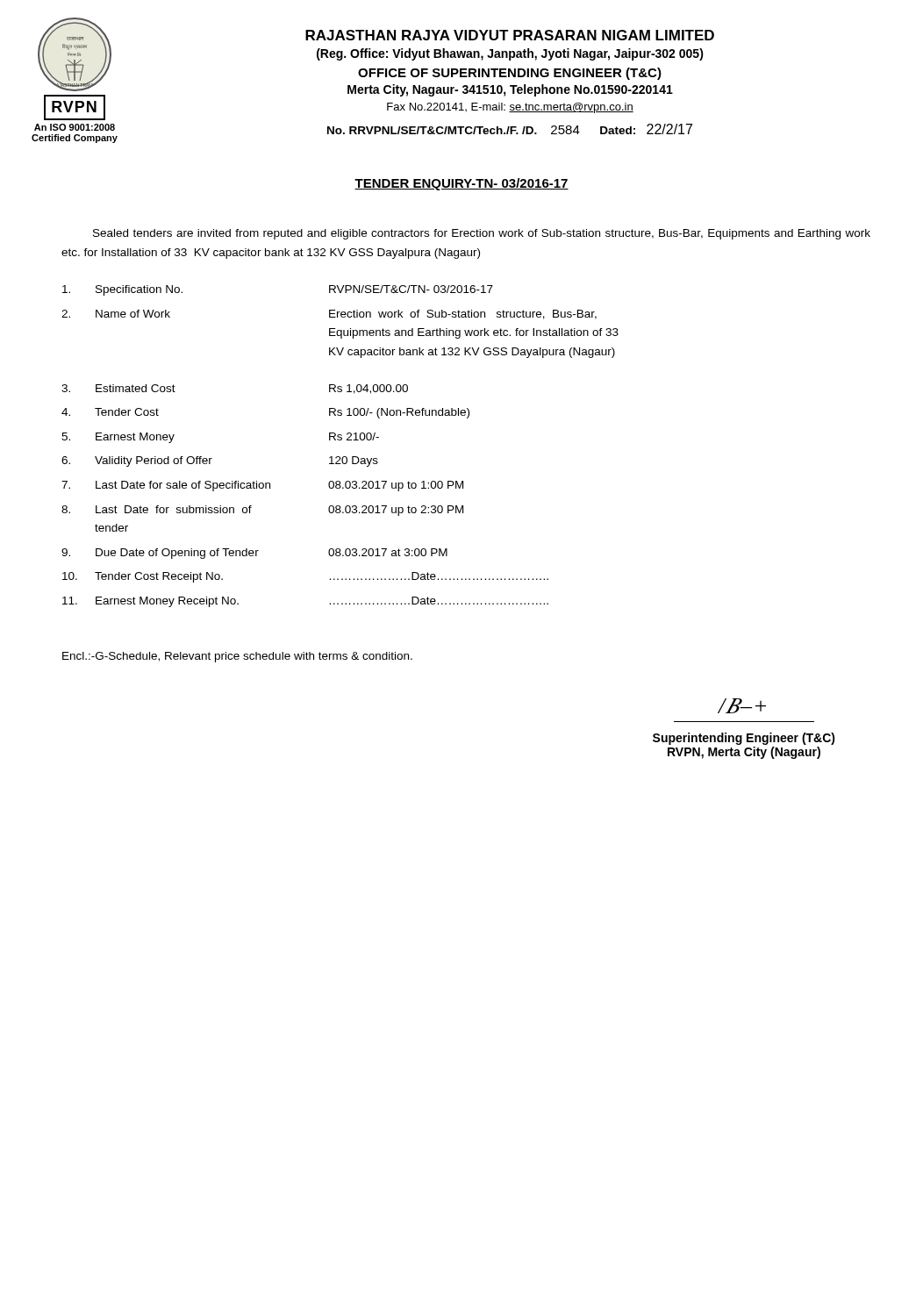The height and width of the screenshot is (1316, 923).
Task: Click on the element starting "6. Validity Period of"
Action: (151, 461)
